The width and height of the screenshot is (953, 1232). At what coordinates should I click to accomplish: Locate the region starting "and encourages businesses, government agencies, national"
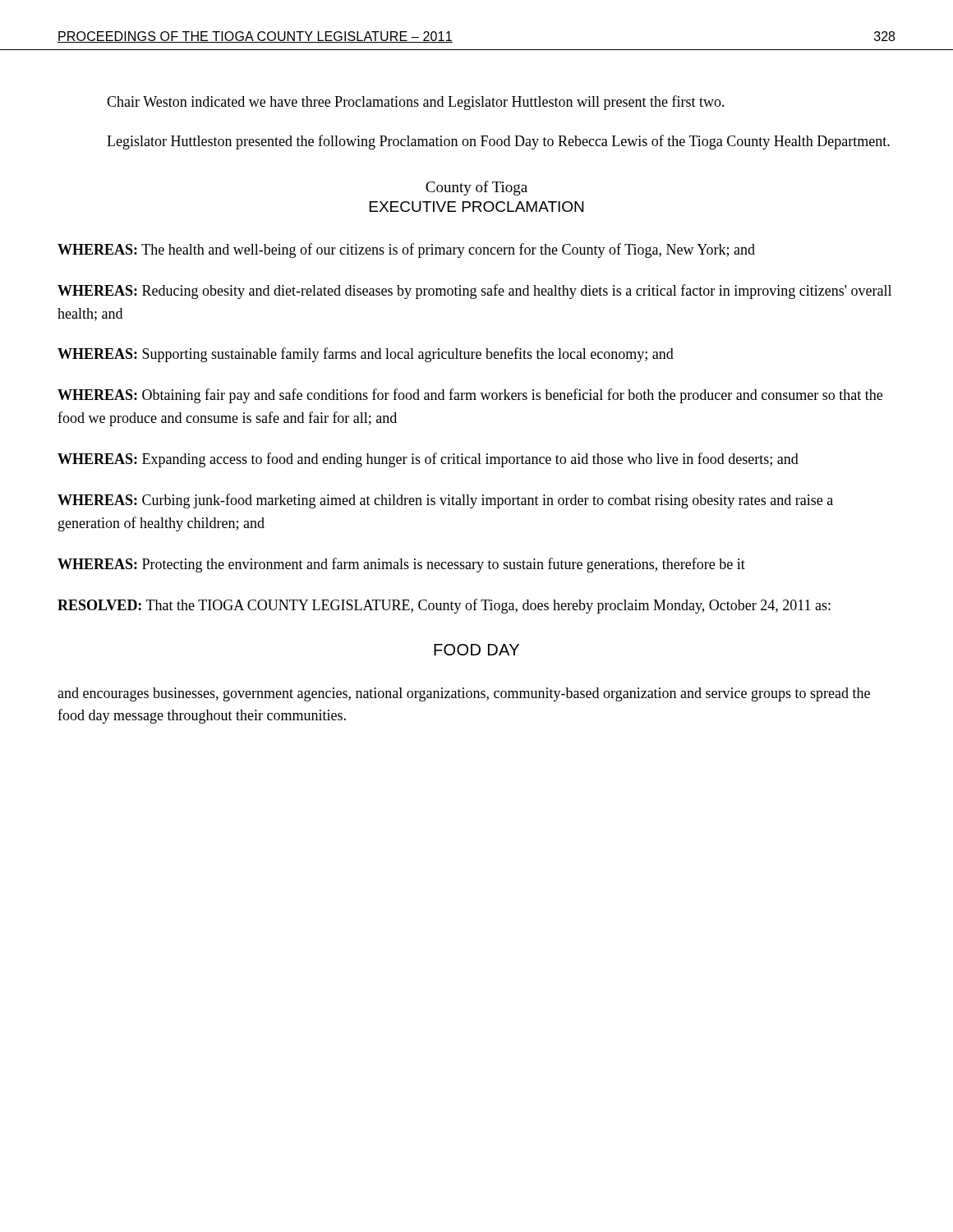464,704
